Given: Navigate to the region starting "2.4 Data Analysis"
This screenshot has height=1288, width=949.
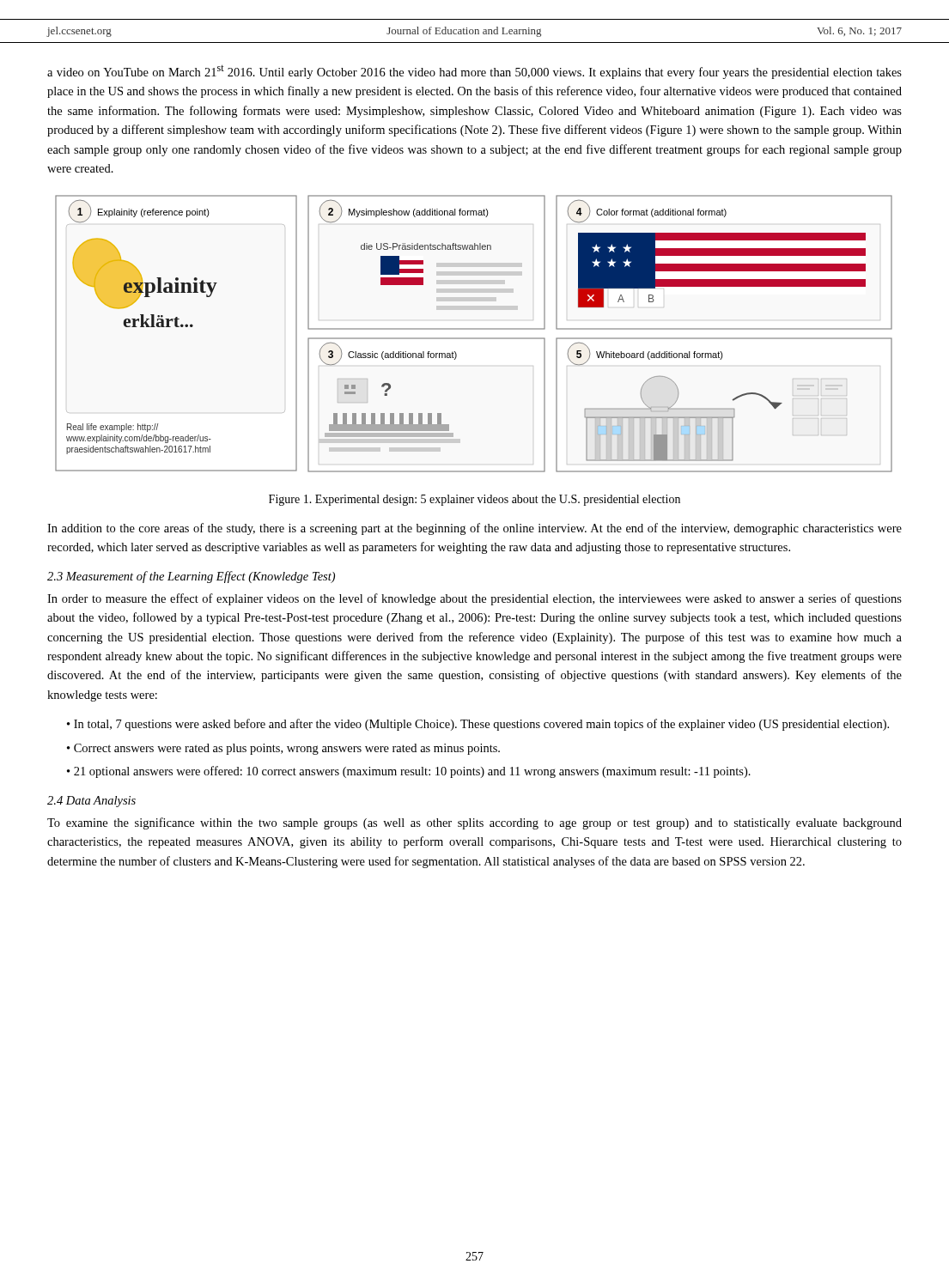Looking at the screenshot, I should click(92, 800).
